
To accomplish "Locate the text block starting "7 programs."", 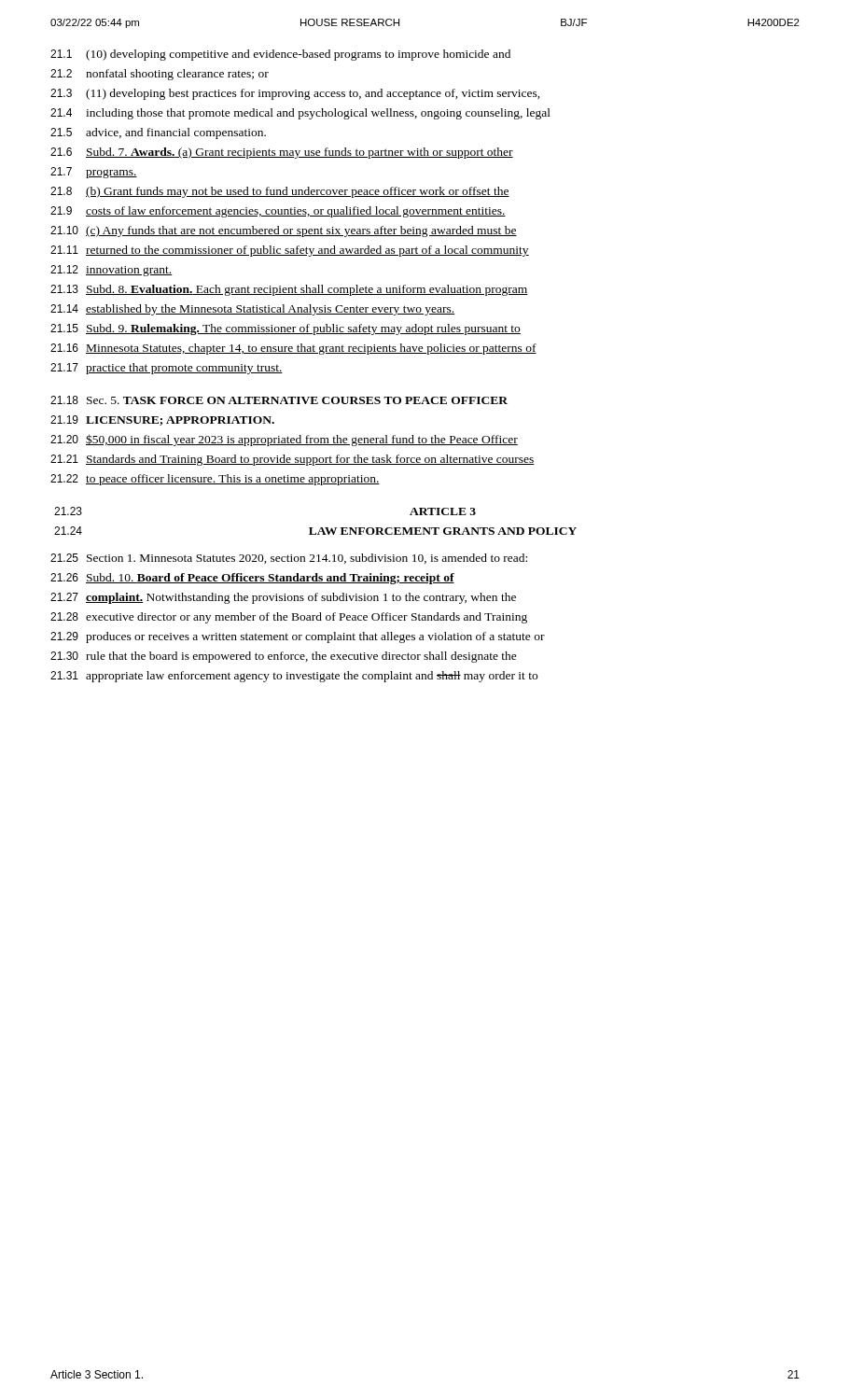I will [x=94, y=173].
